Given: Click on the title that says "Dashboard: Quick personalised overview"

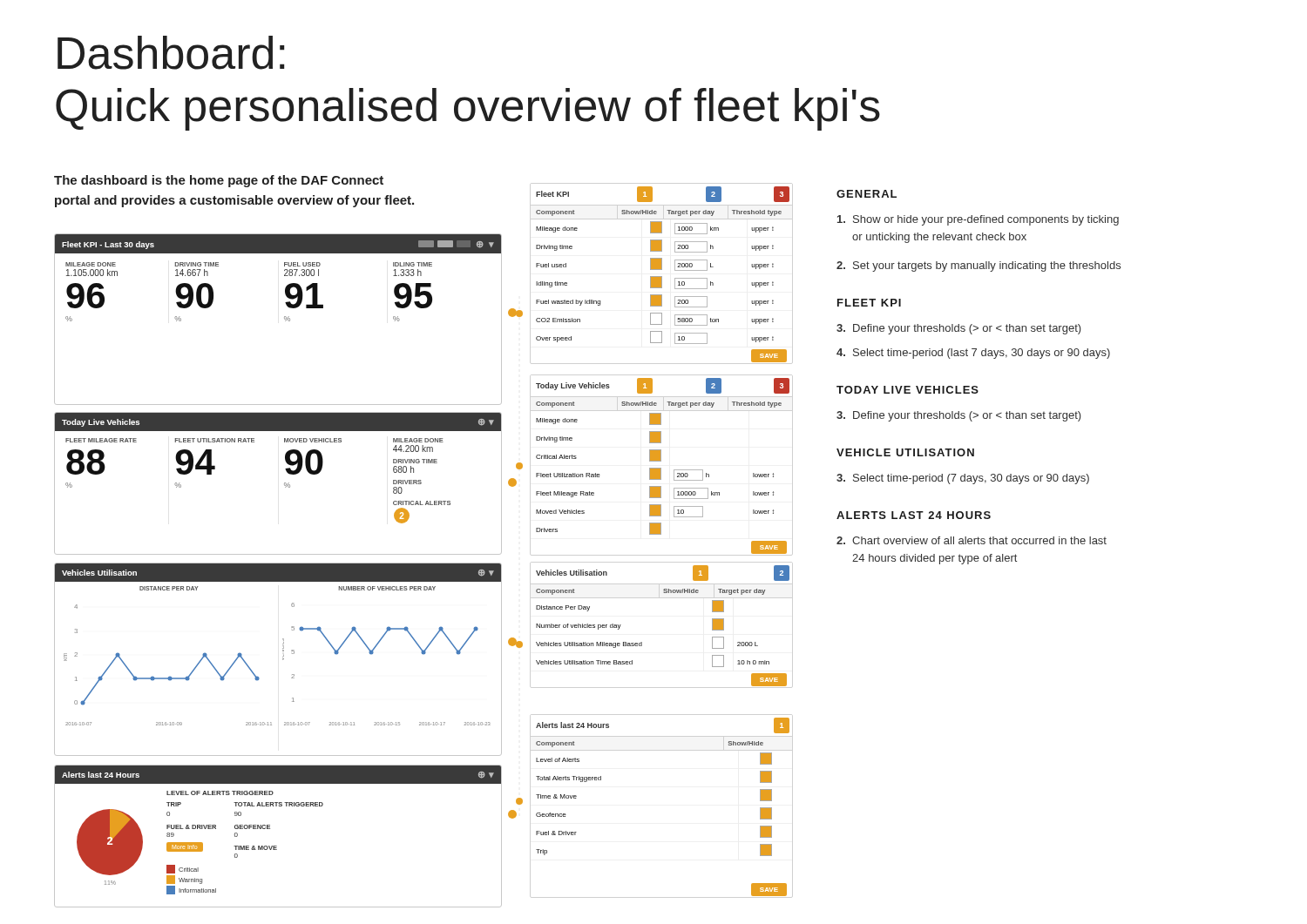Looking at the screenshot, I should (468, 80).
